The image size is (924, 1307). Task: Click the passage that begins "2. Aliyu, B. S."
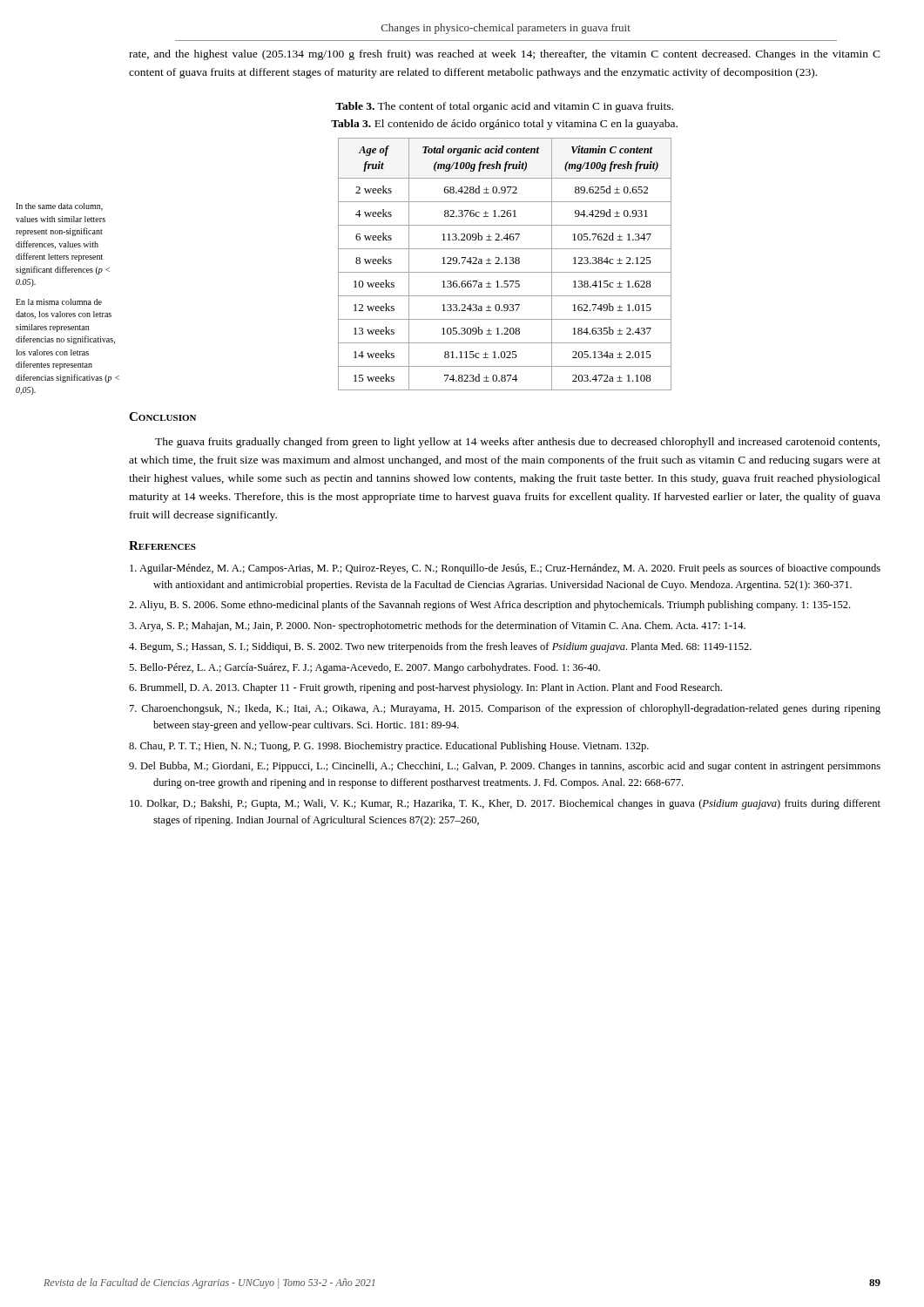(x=490, y=605)
